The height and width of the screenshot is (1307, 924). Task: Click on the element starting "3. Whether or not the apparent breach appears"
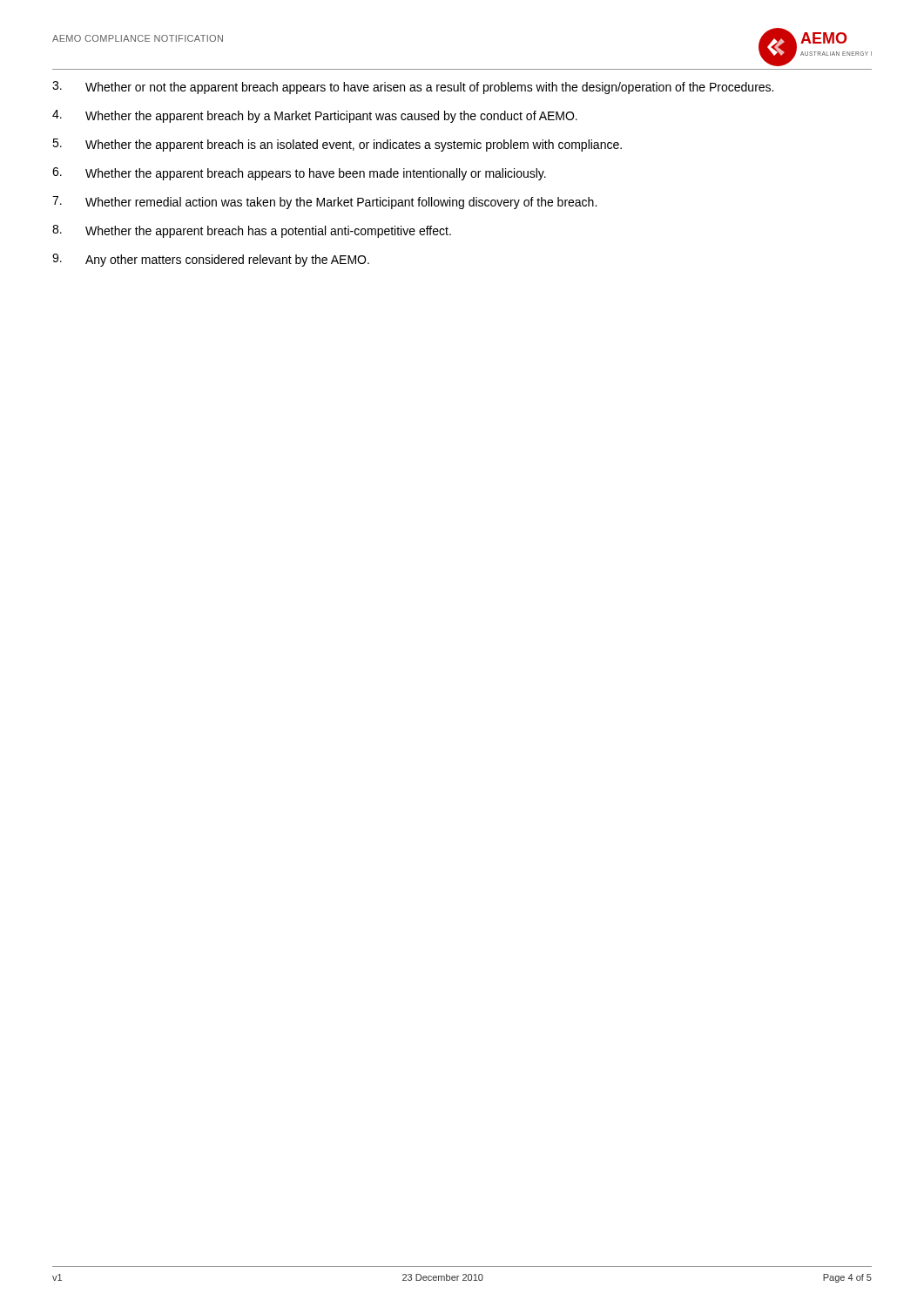click(x=462, y=88)
